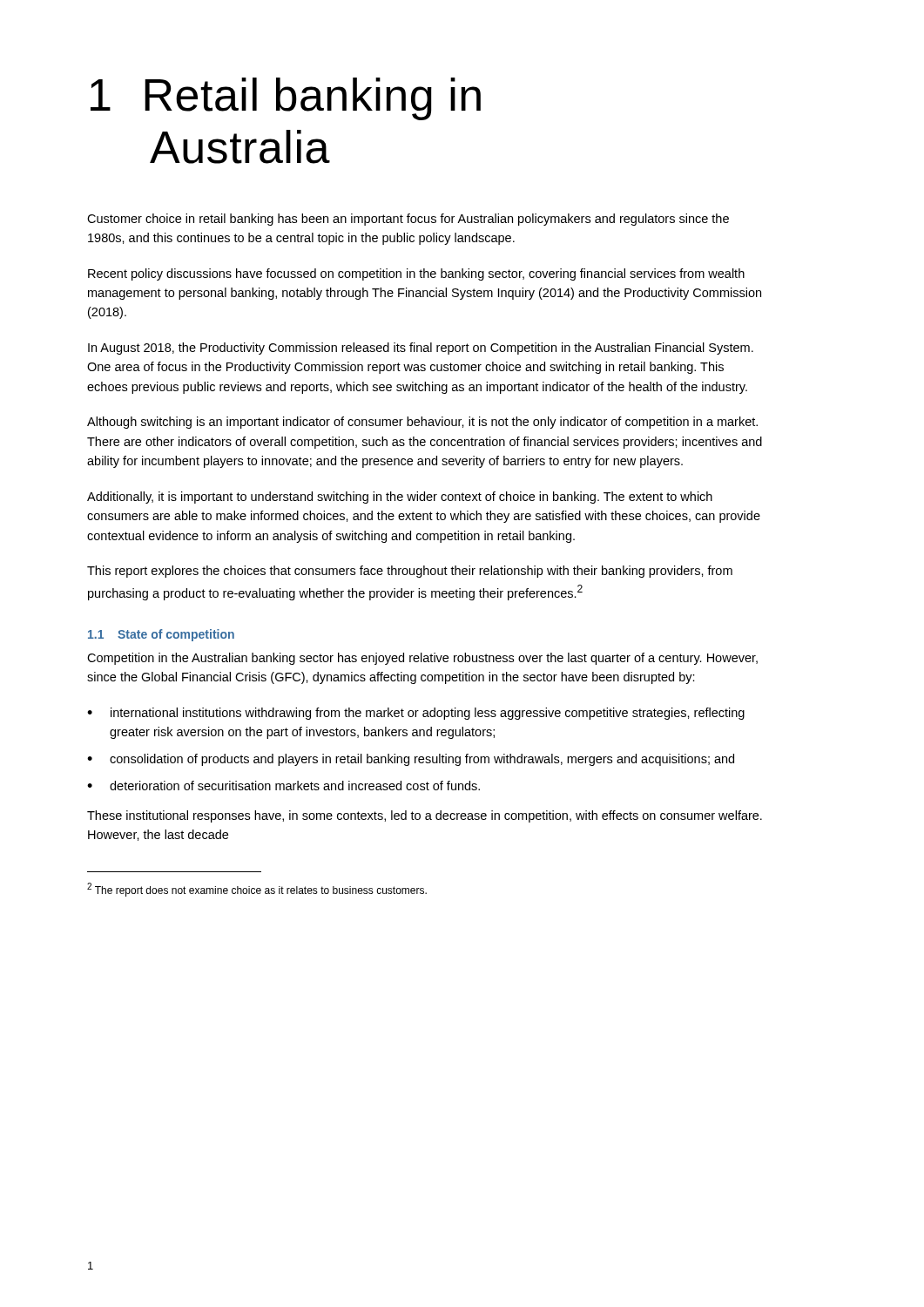Select the text block containing "These institutional responses have,"
Viewport: 924px width, 1307px height.
[x=425, y=825]
